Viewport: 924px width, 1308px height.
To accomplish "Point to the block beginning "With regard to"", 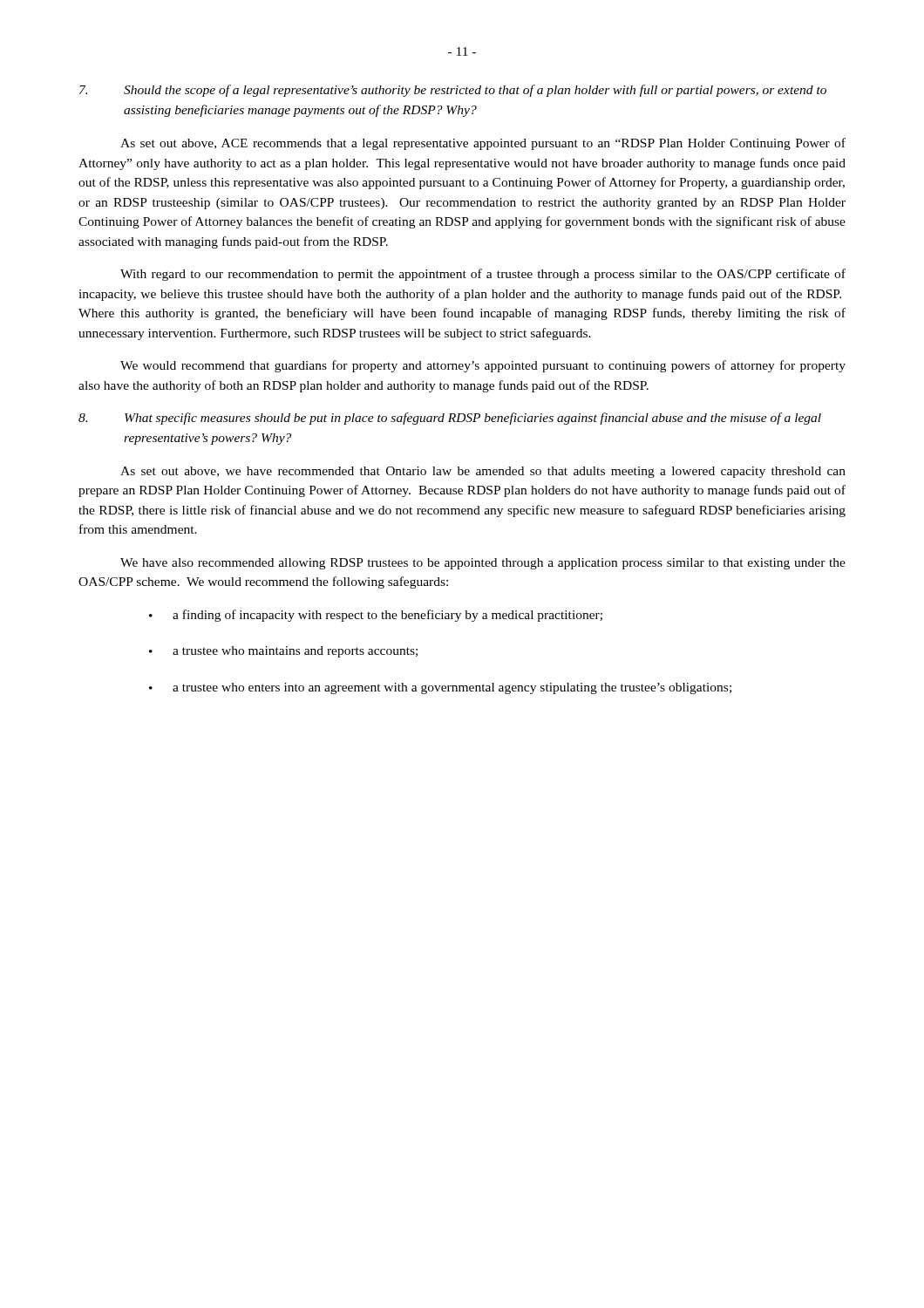I will tap(462, 303).
